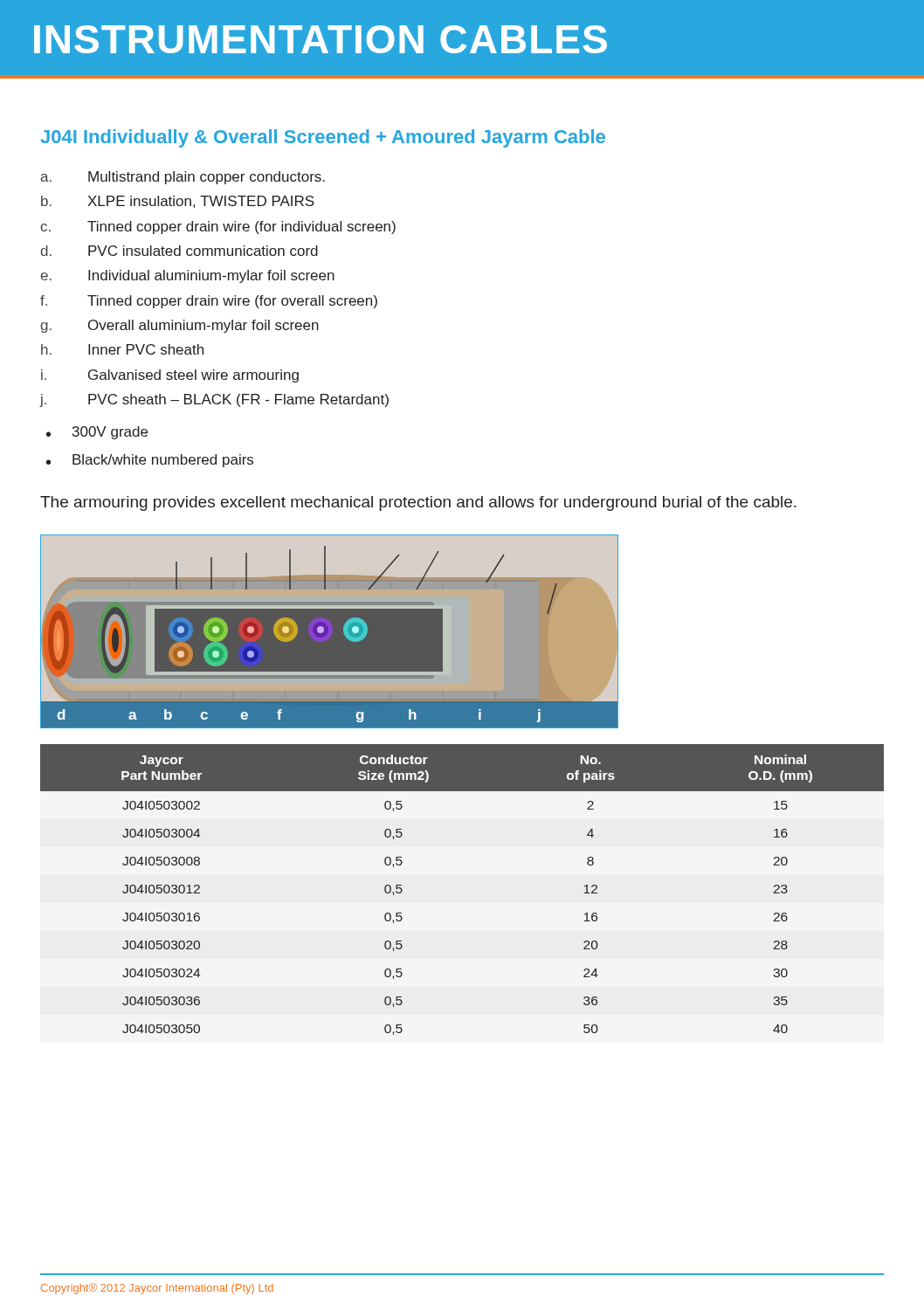Find the text block starting "i.Galvanised steel wire"

click(x=170, y=376)
